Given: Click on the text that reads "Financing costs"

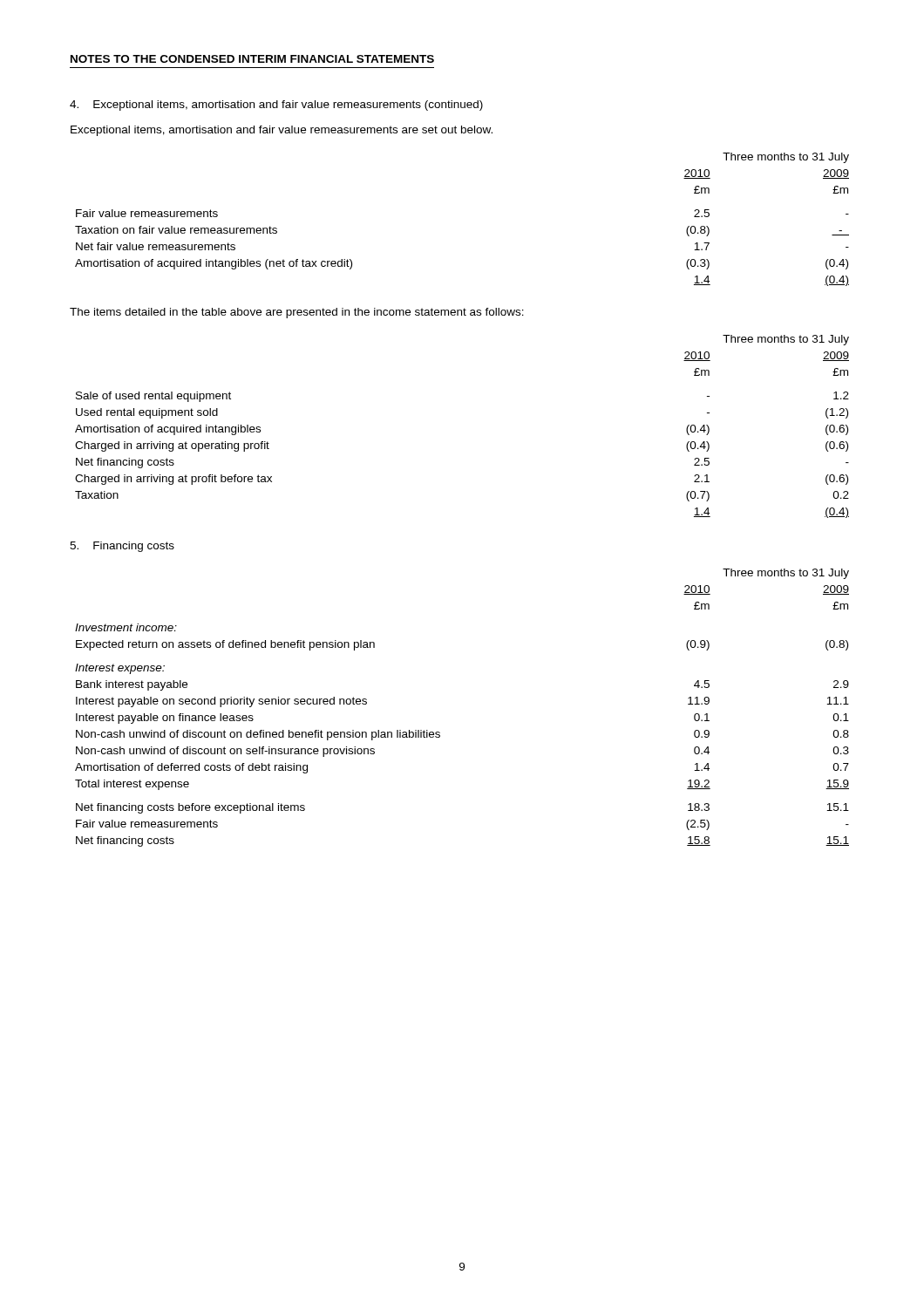Looking at the screenshot, I should pos(122,545).
